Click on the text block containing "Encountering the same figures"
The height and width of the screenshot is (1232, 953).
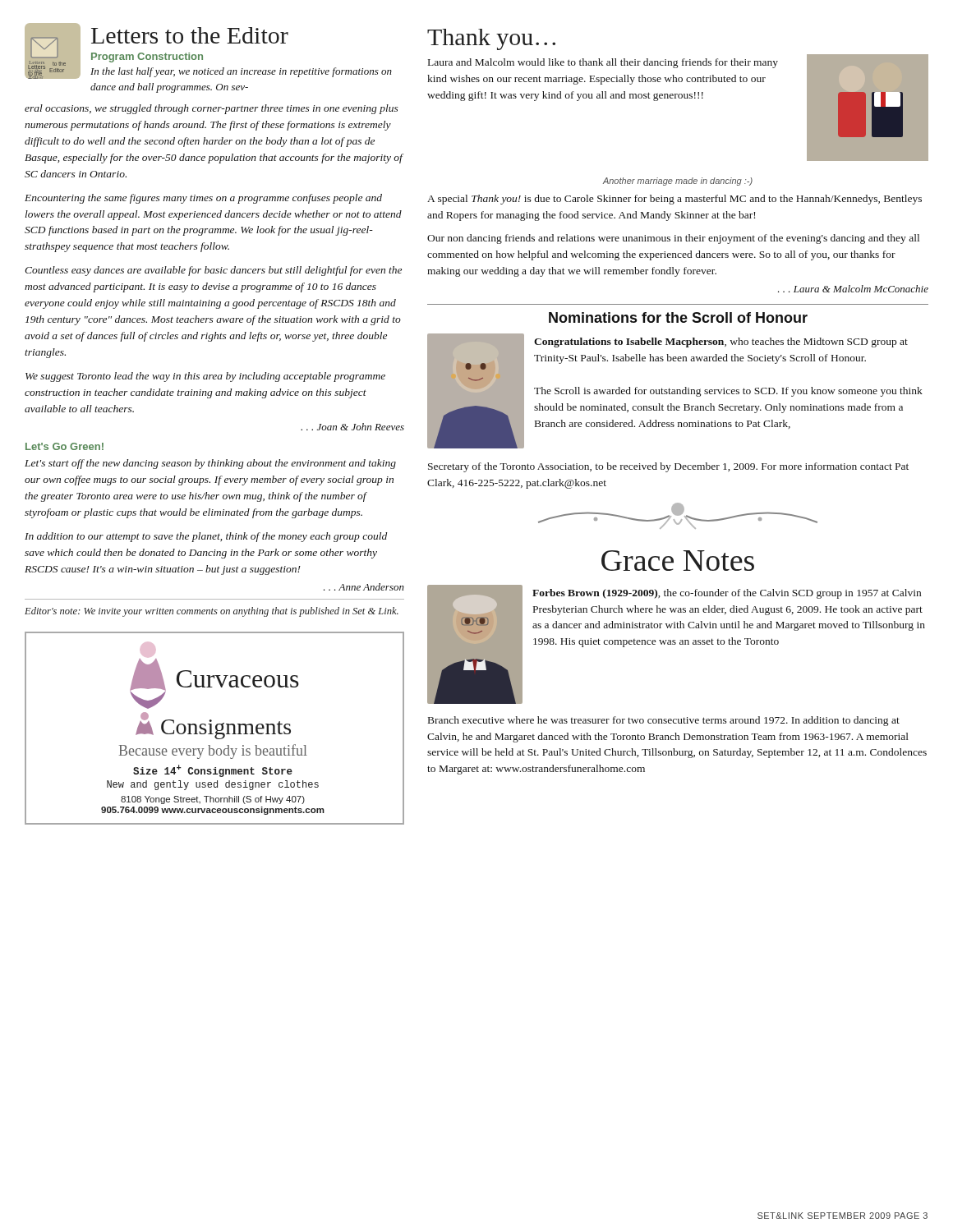213,222
